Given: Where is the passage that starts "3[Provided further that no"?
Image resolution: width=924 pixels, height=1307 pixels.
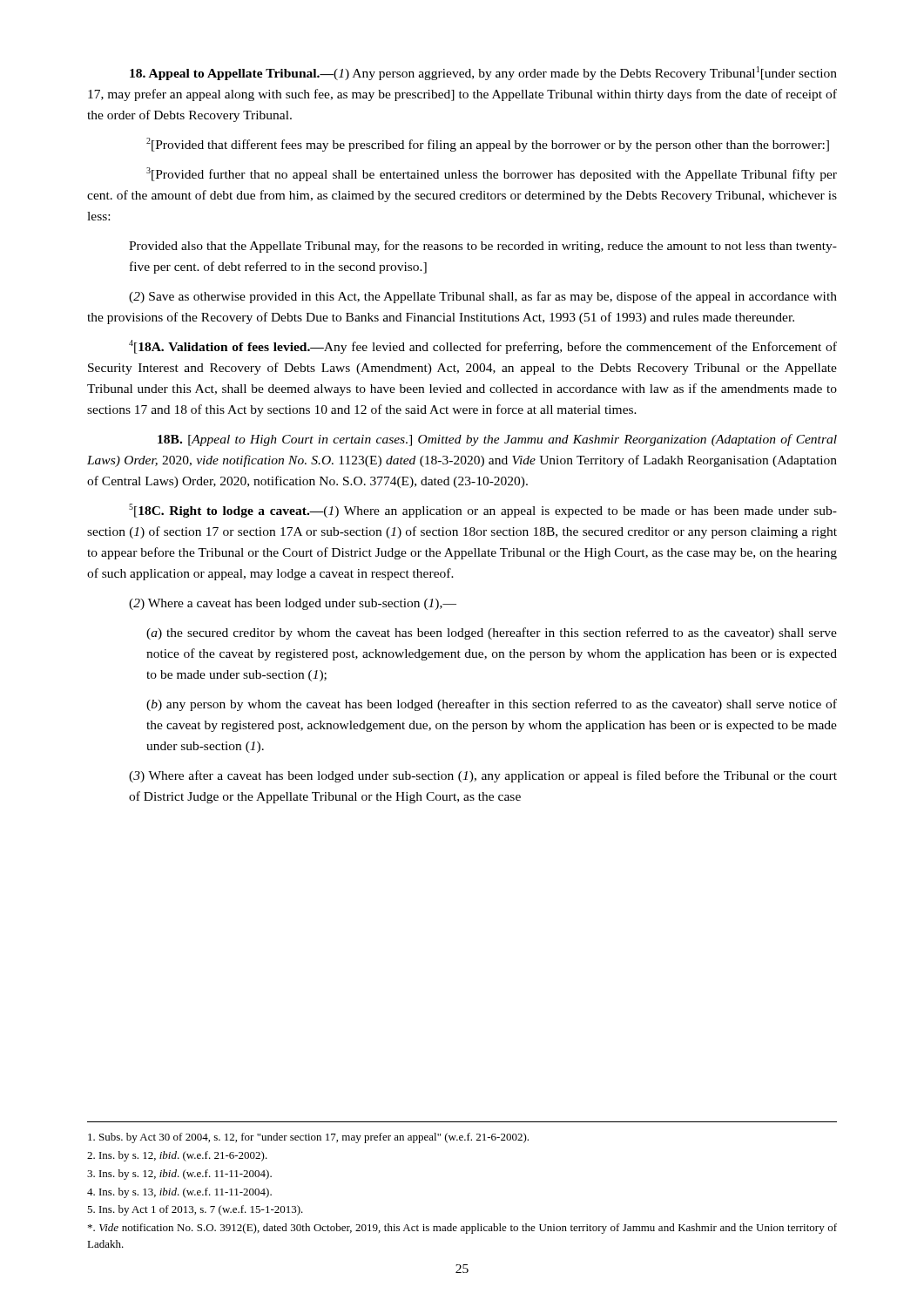Looking at the screenshot, I should [x=462, y=195].
